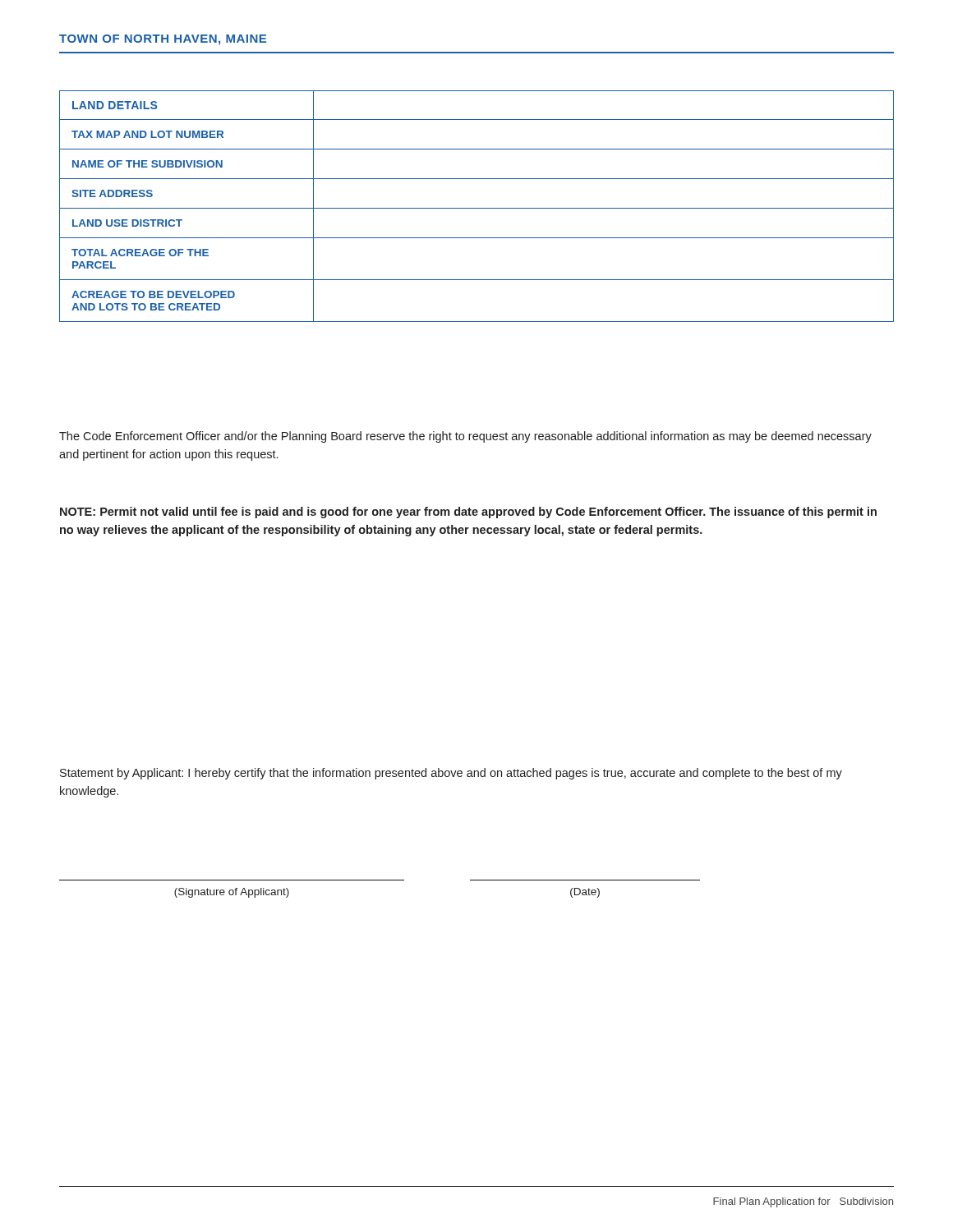Viewport: 953px width, 1232px height.
Task: Locate the text block that reads "The Code Enforcement Officer and/or the"
Action: point(465,445)
